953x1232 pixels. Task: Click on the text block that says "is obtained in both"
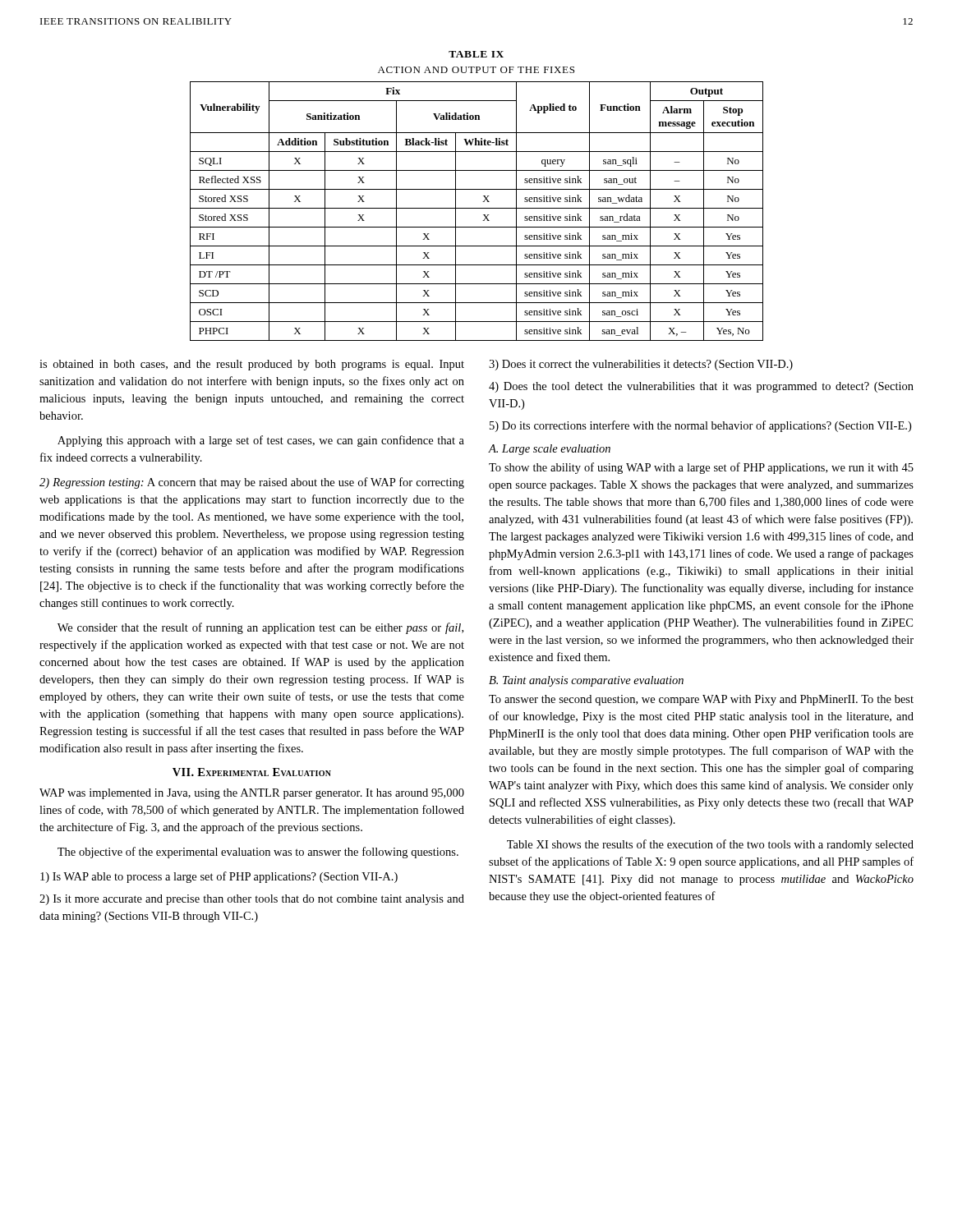[252, 557]
